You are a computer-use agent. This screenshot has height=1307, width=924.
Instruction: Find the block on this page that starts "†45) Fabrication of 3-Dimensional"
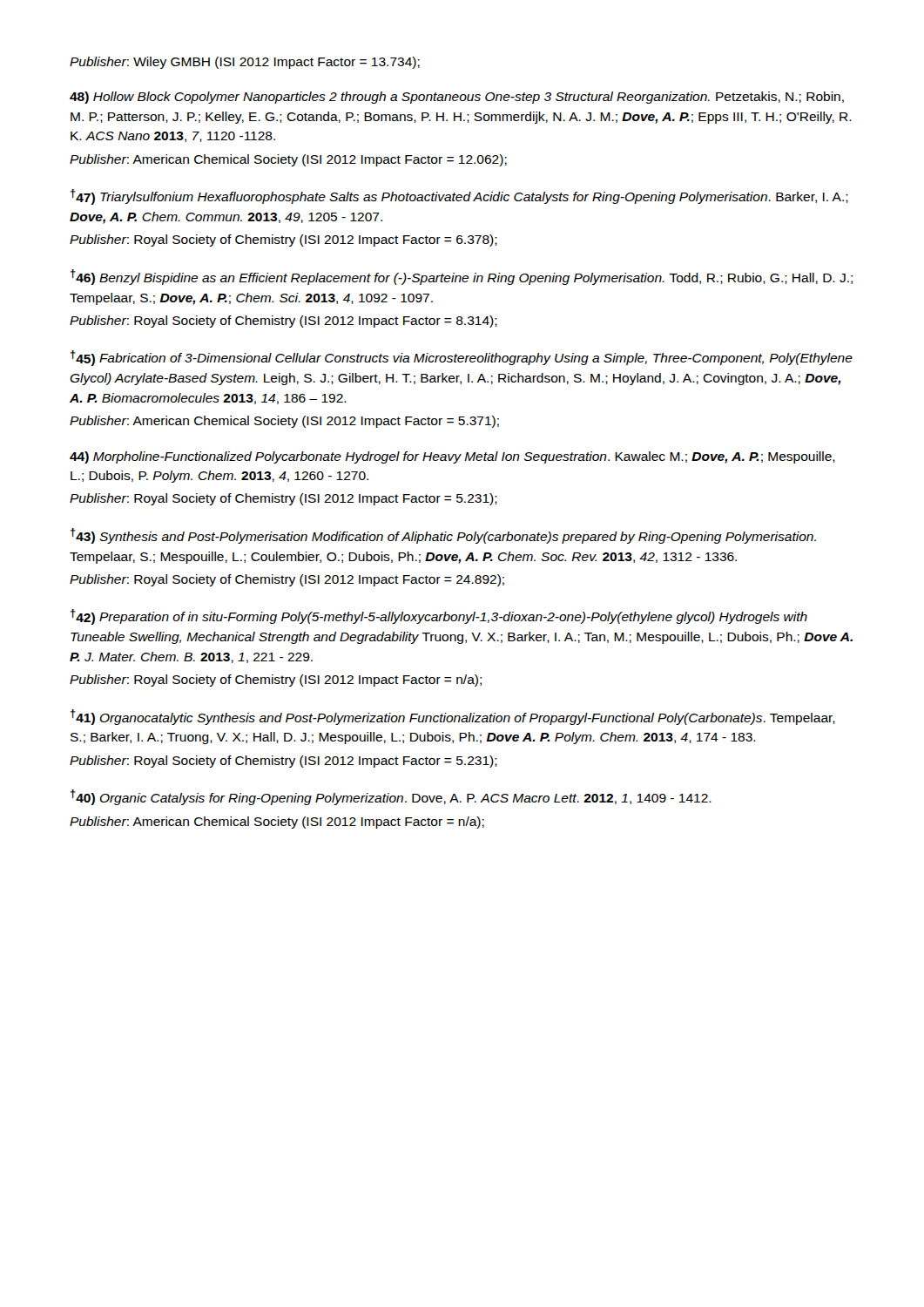coord(462,389)
